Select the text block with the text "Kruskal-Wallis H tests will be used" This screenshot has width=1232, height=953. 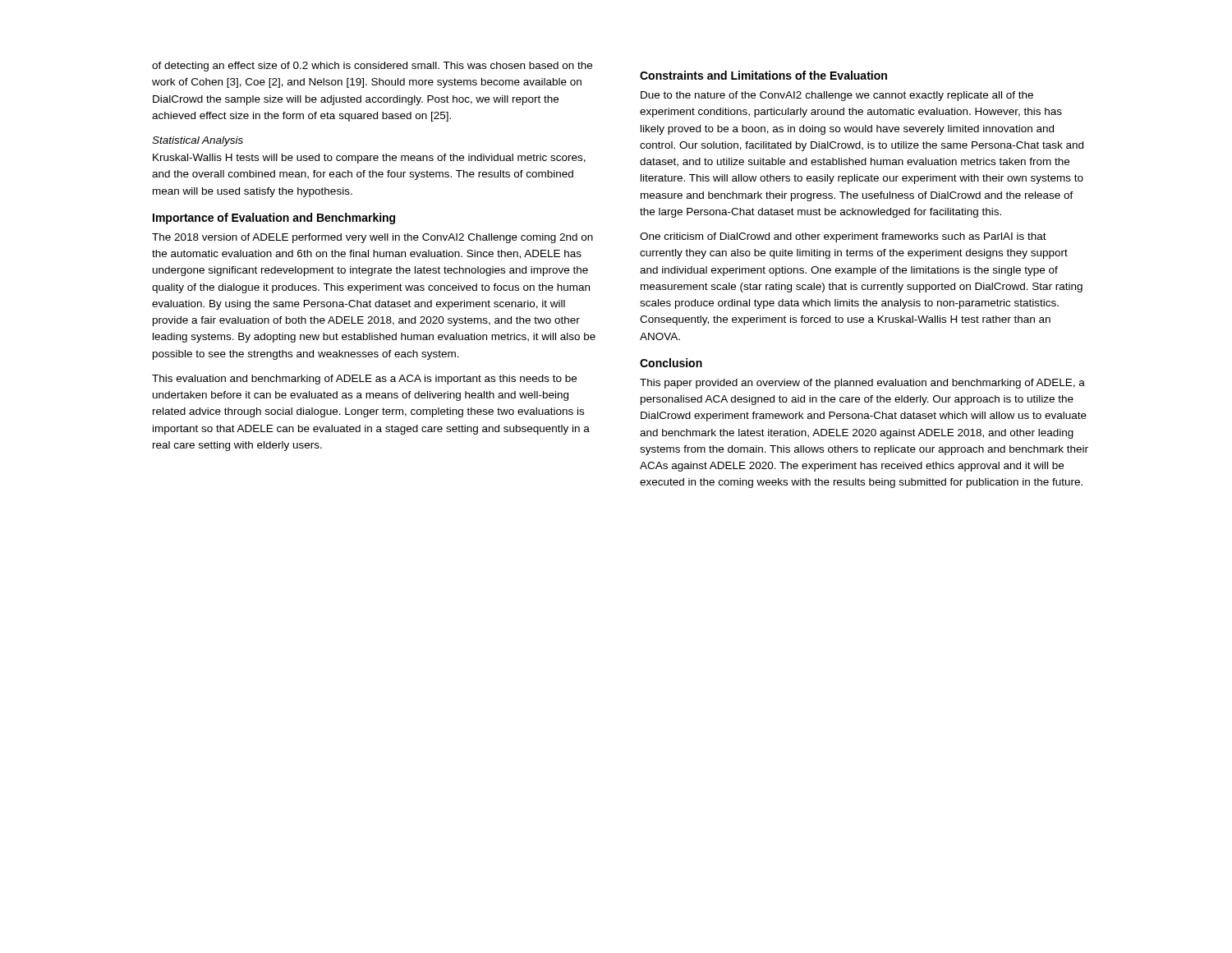[x=376, y=174]
